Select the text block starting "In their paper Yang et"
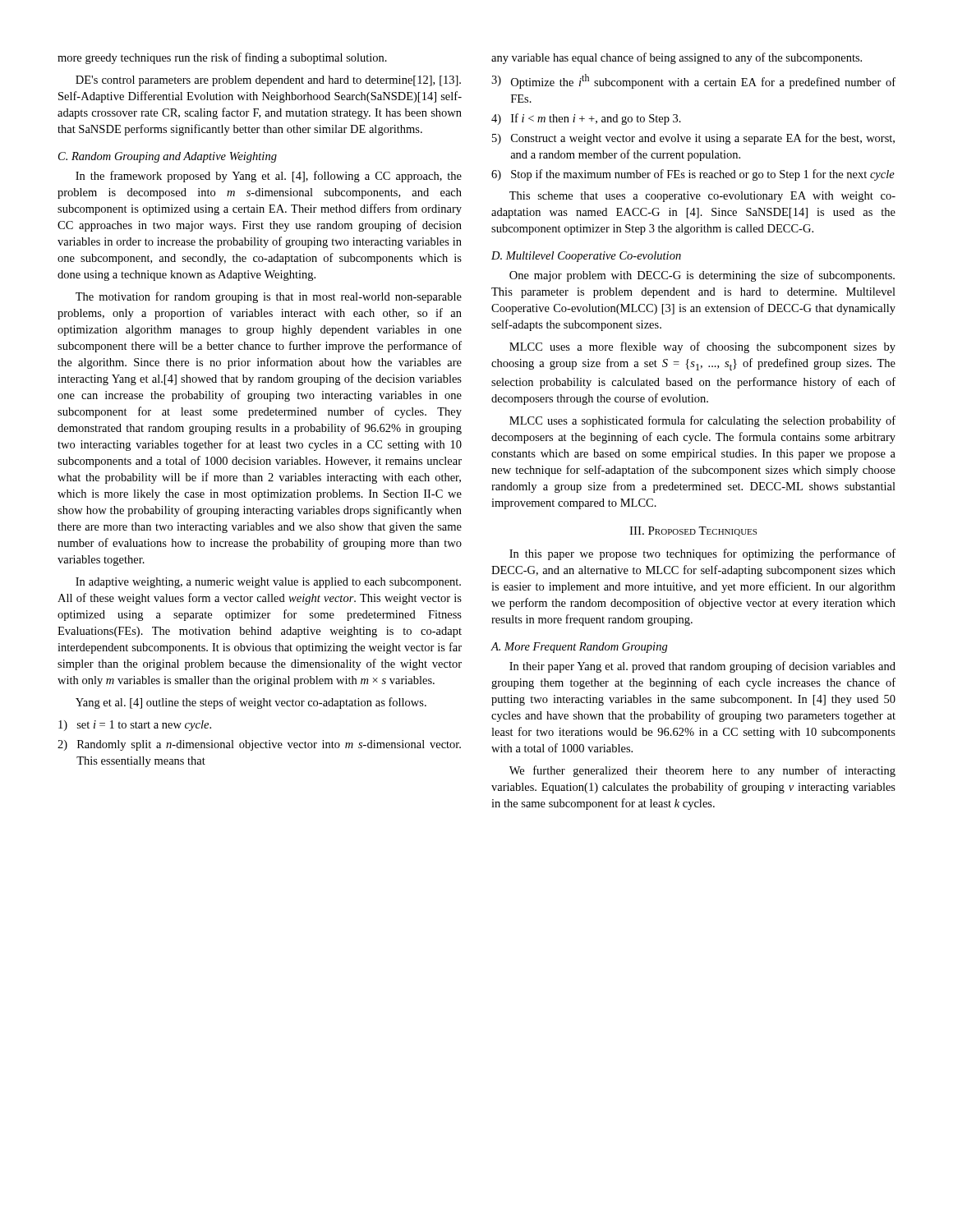This screenshot has width=953, height=1232. 693,735
